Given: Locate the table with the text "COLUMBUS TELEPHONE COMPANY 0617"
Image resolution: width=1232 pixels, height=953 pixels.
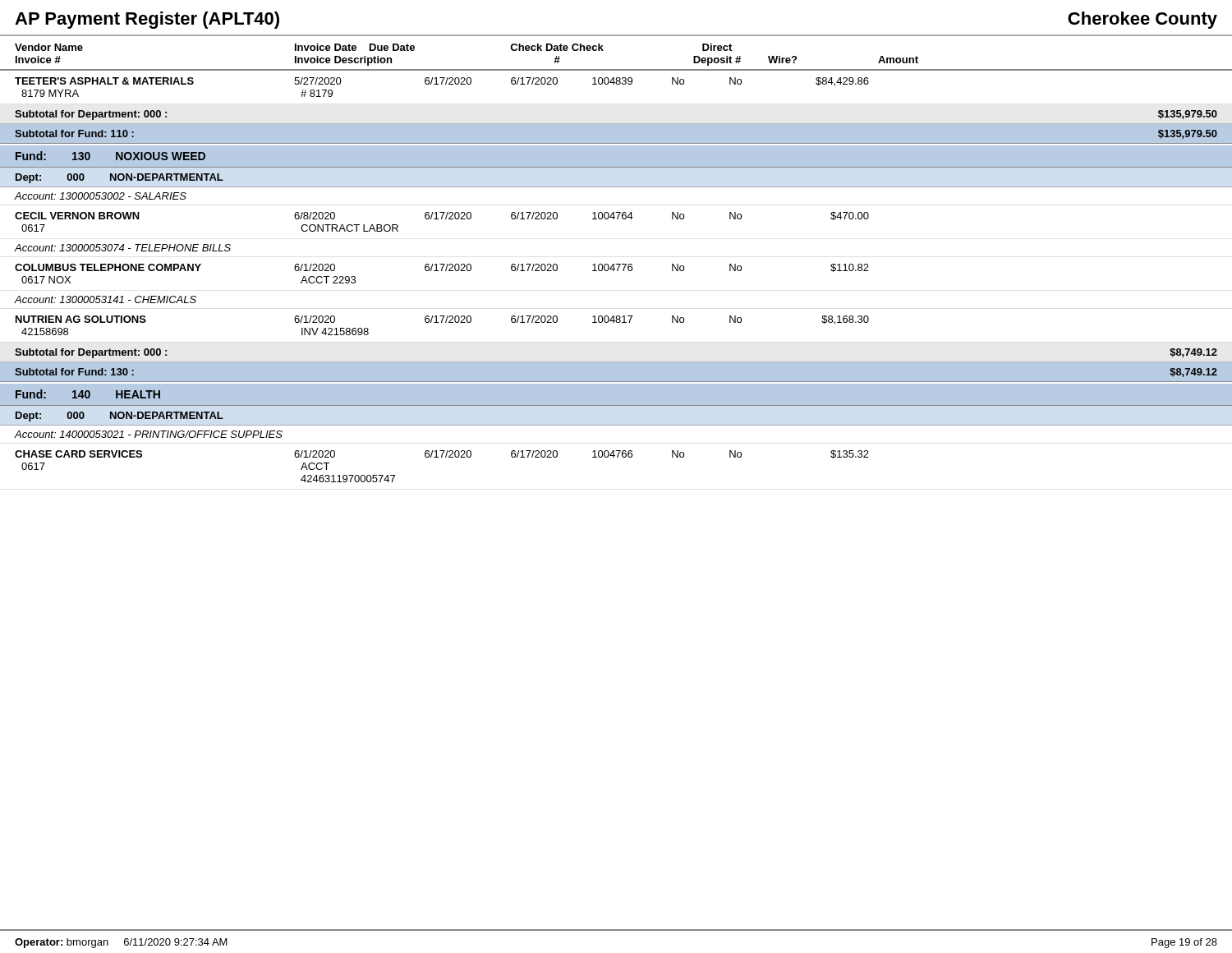Looking at the screenshot, I should pyautogui.click(x=616, y=274).
